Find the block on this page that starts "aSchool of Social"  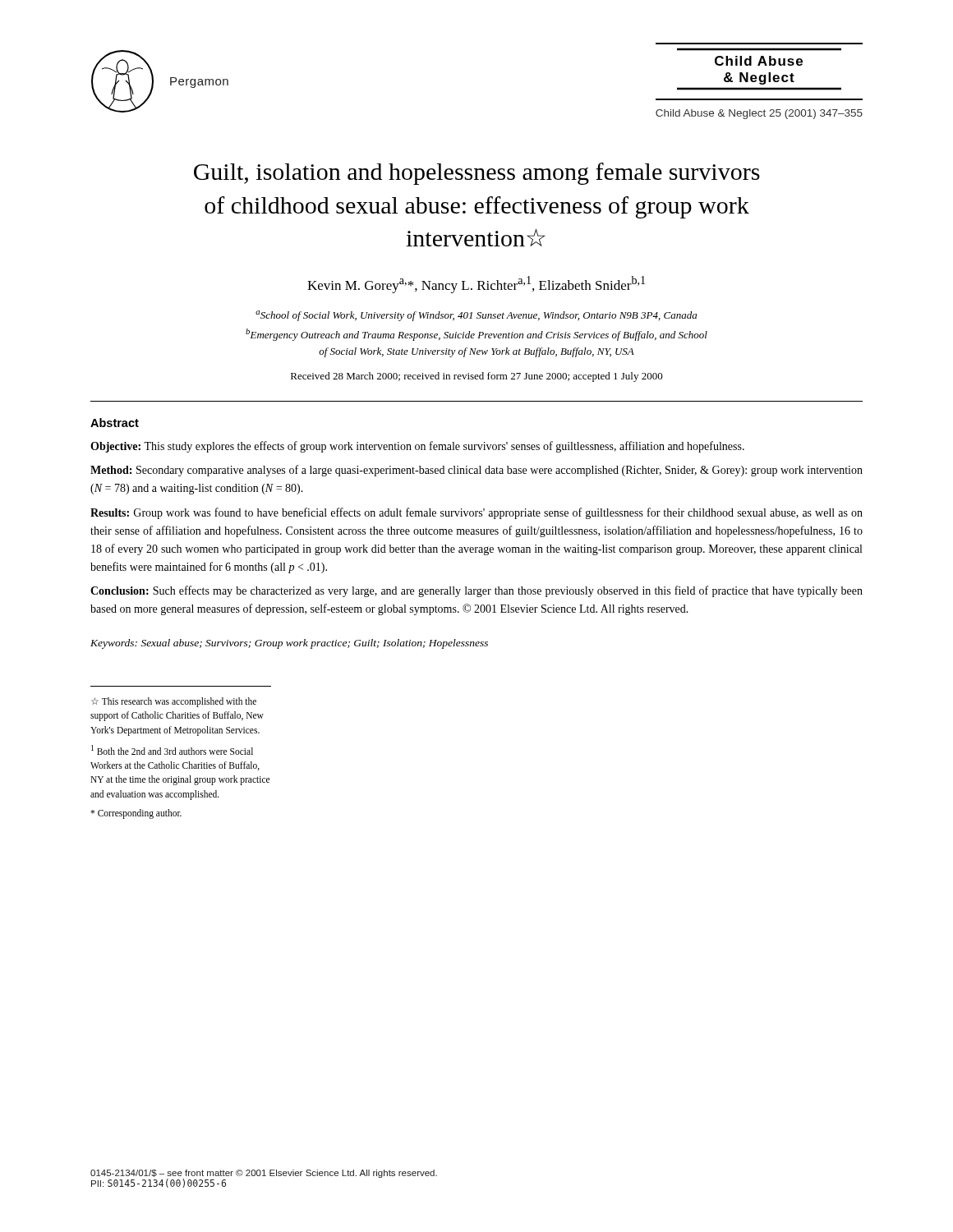(x=476, y=332)
